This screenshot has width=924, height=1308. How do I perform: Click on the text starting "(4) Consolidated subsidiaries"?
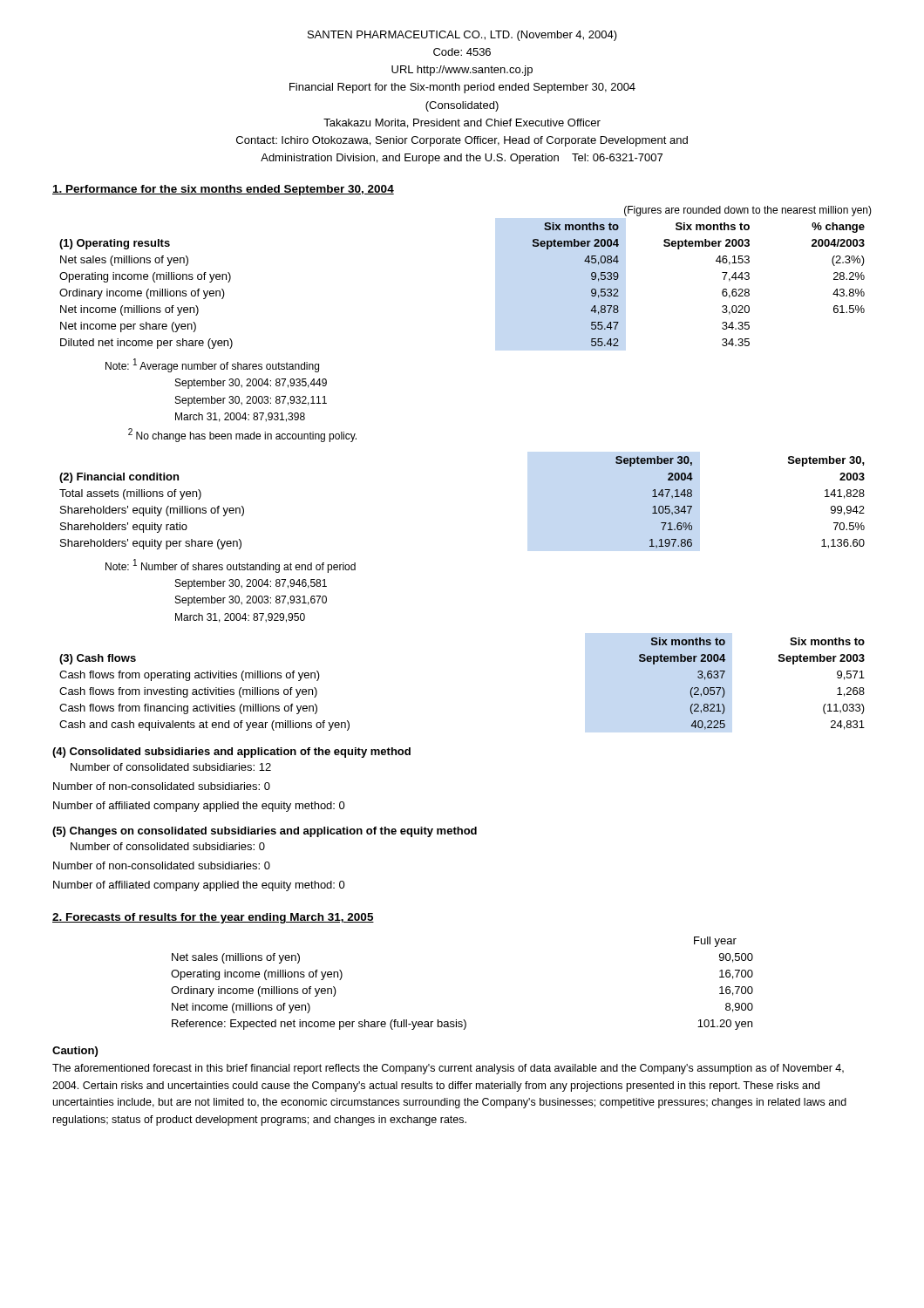(x=232, y=778)
